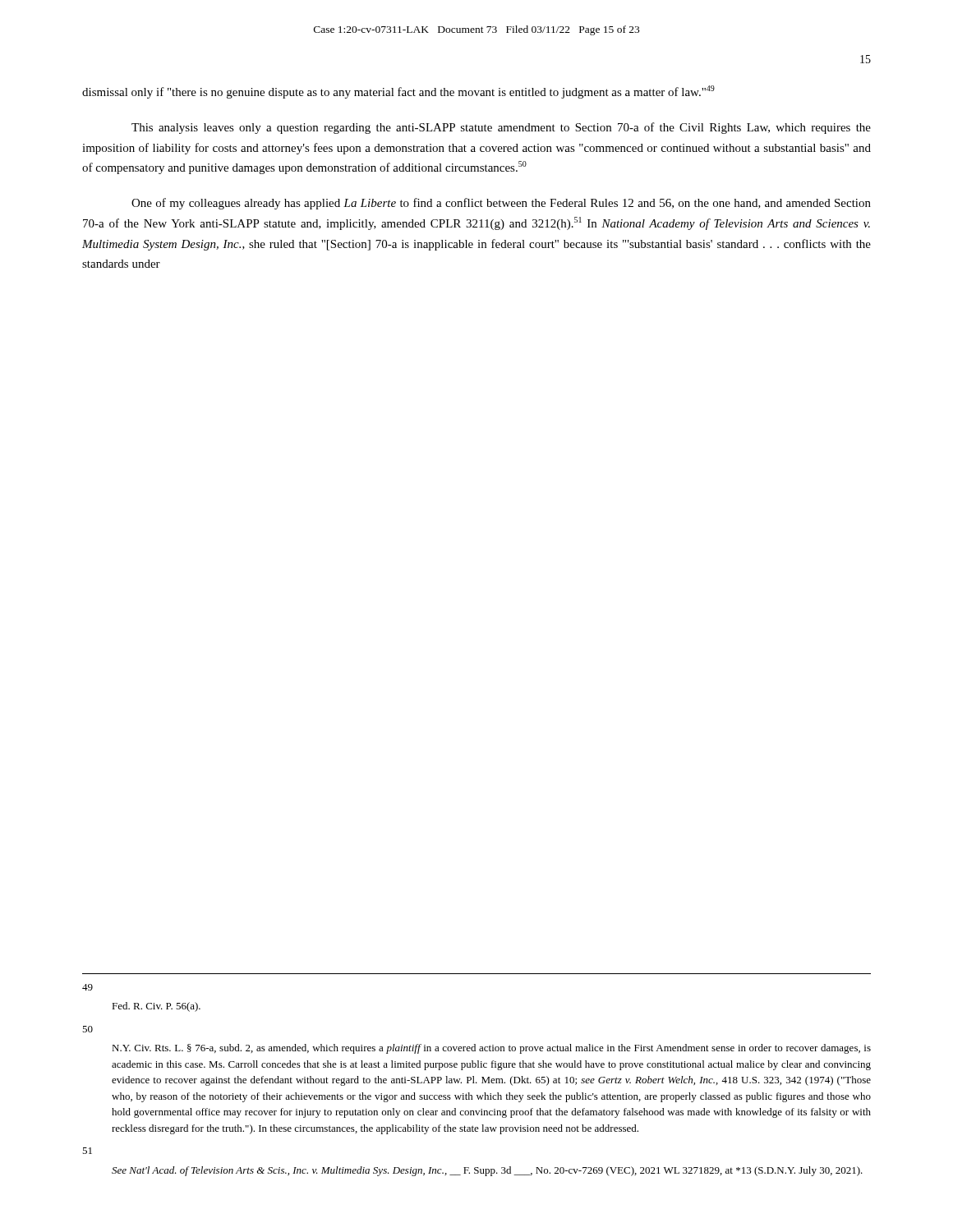
Task: Click on the text starting "dismissal only if"
Action: [398, 91]
